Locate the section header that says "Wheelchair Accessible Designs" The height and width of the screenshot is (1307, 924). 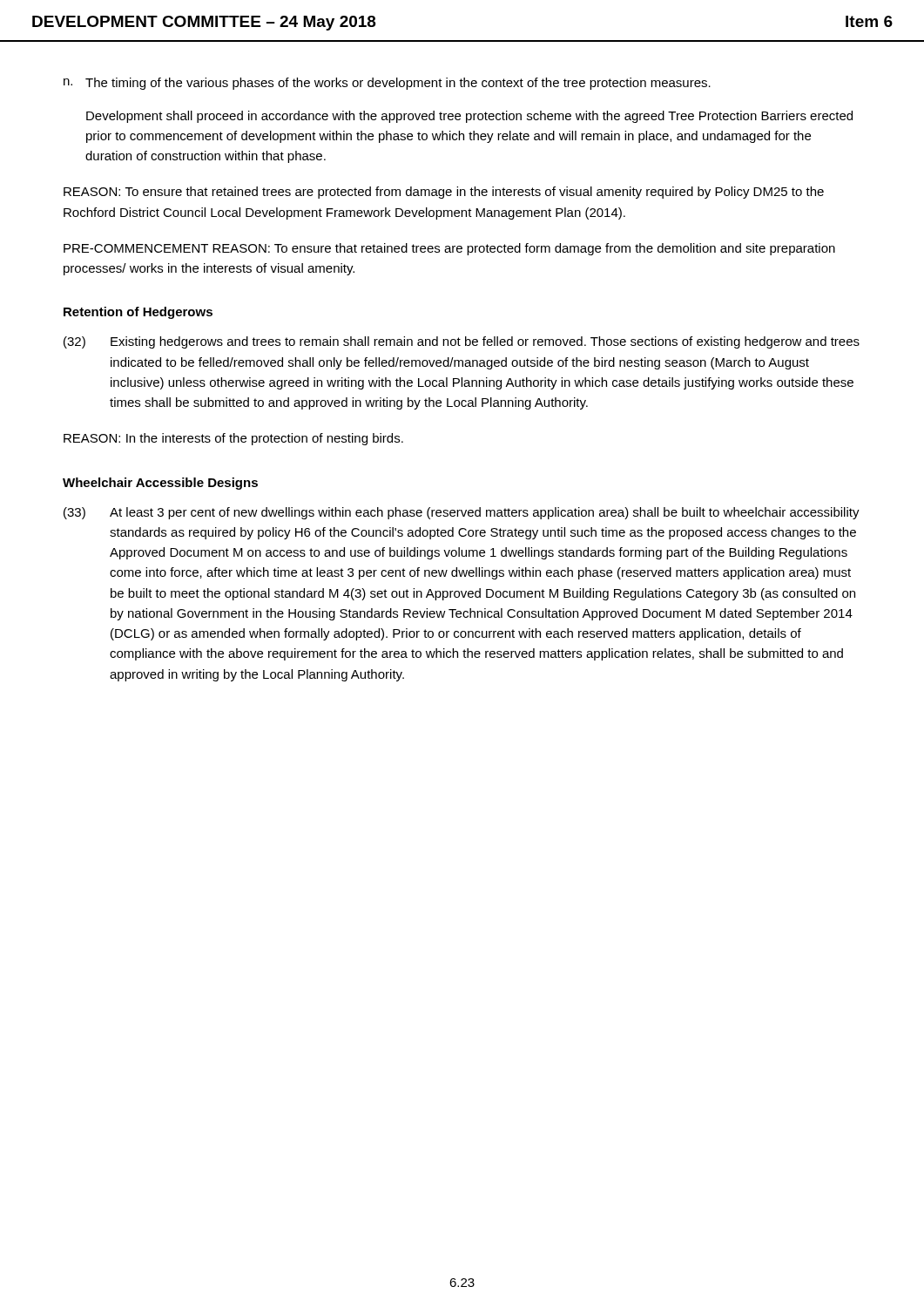click(x=160, y=482)
